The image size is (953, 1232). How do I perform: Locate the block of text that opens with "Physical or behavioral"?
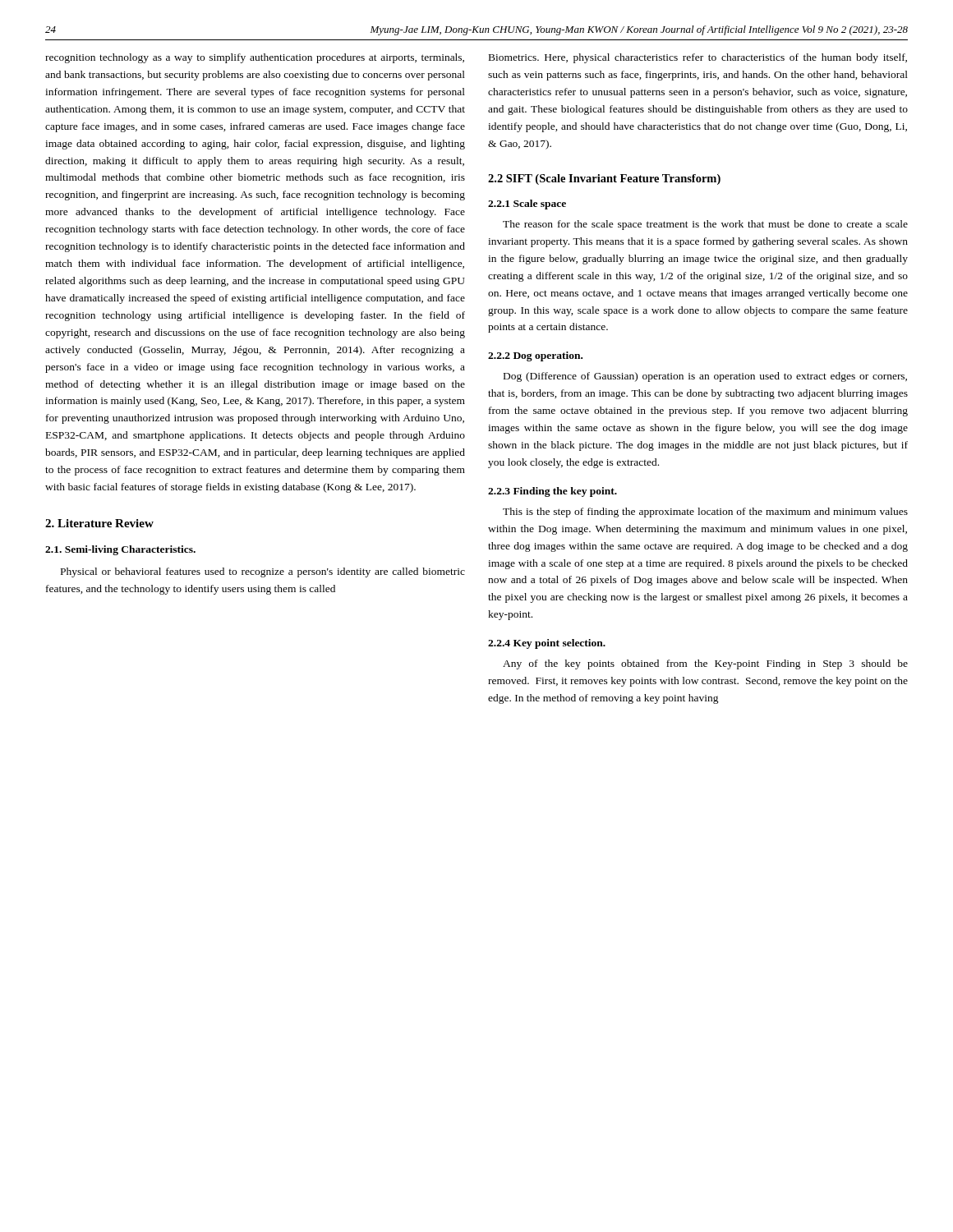click(255, 581)
